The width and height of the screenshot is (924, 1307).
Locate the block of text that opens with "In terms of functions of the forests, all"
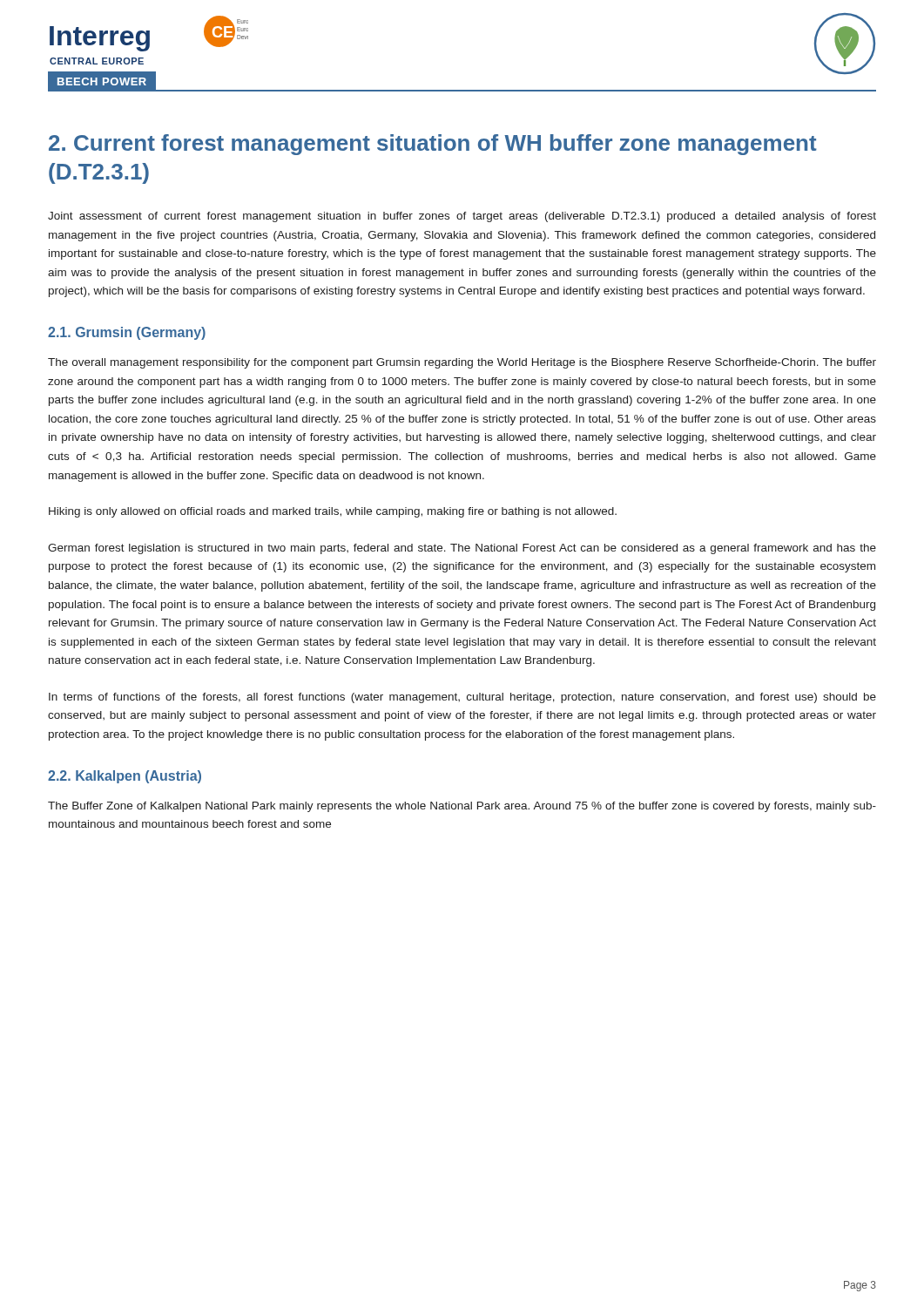coord(462,715)
